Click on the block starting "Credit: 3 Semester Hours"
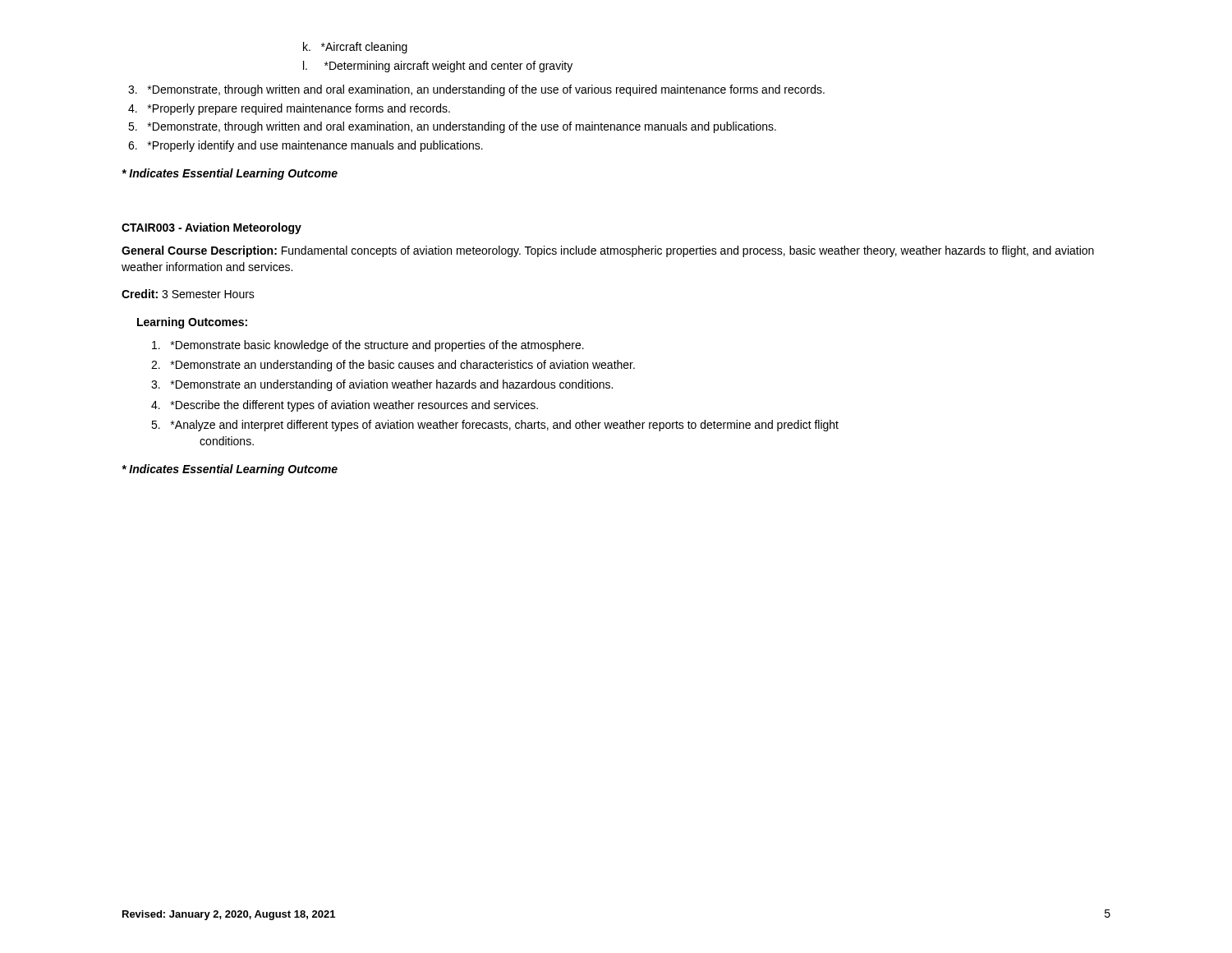This screenshot has width=1232, height=953. click(x=188, y=294)
